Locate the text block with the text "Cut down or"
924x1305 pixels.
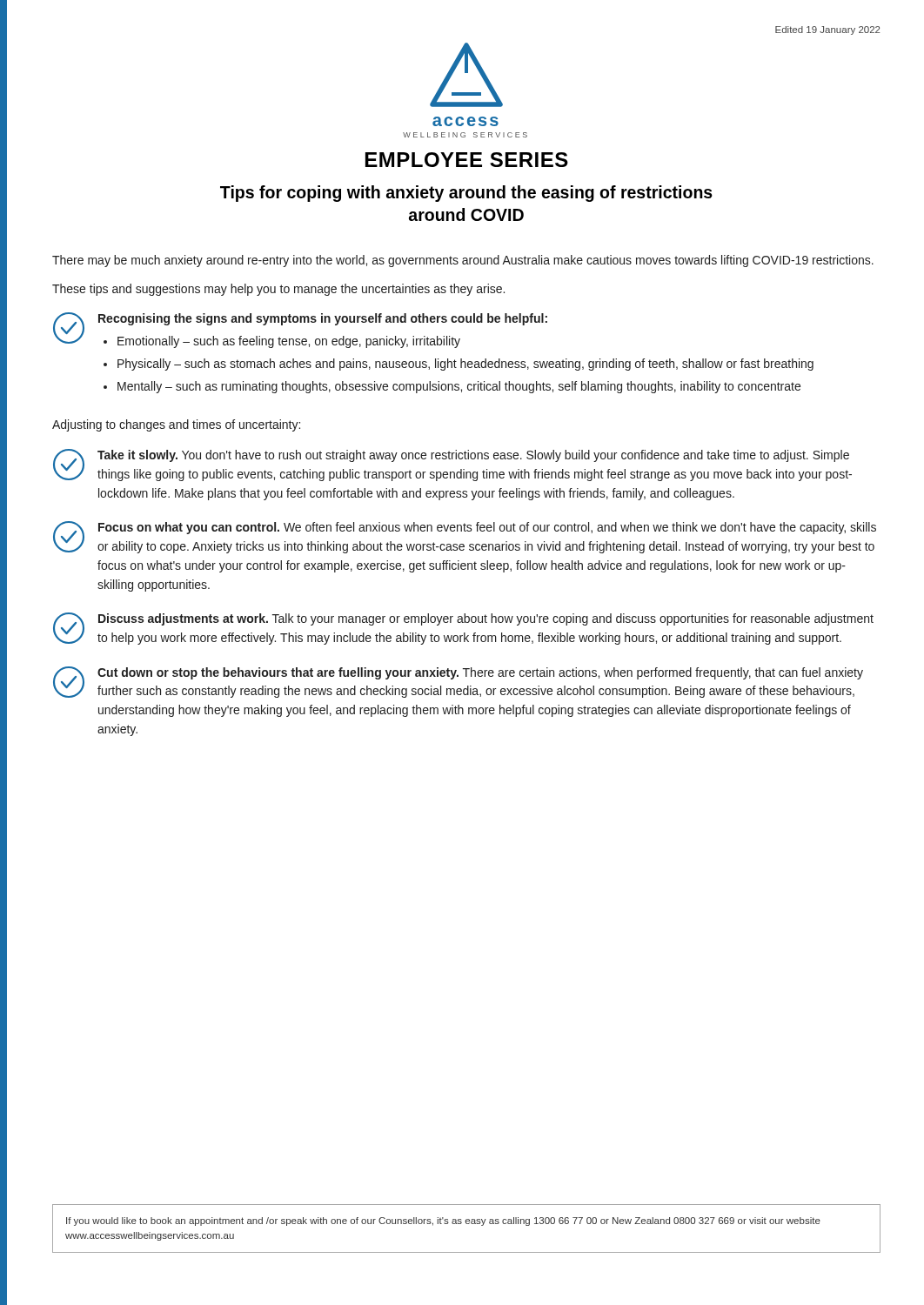point(480,700)
